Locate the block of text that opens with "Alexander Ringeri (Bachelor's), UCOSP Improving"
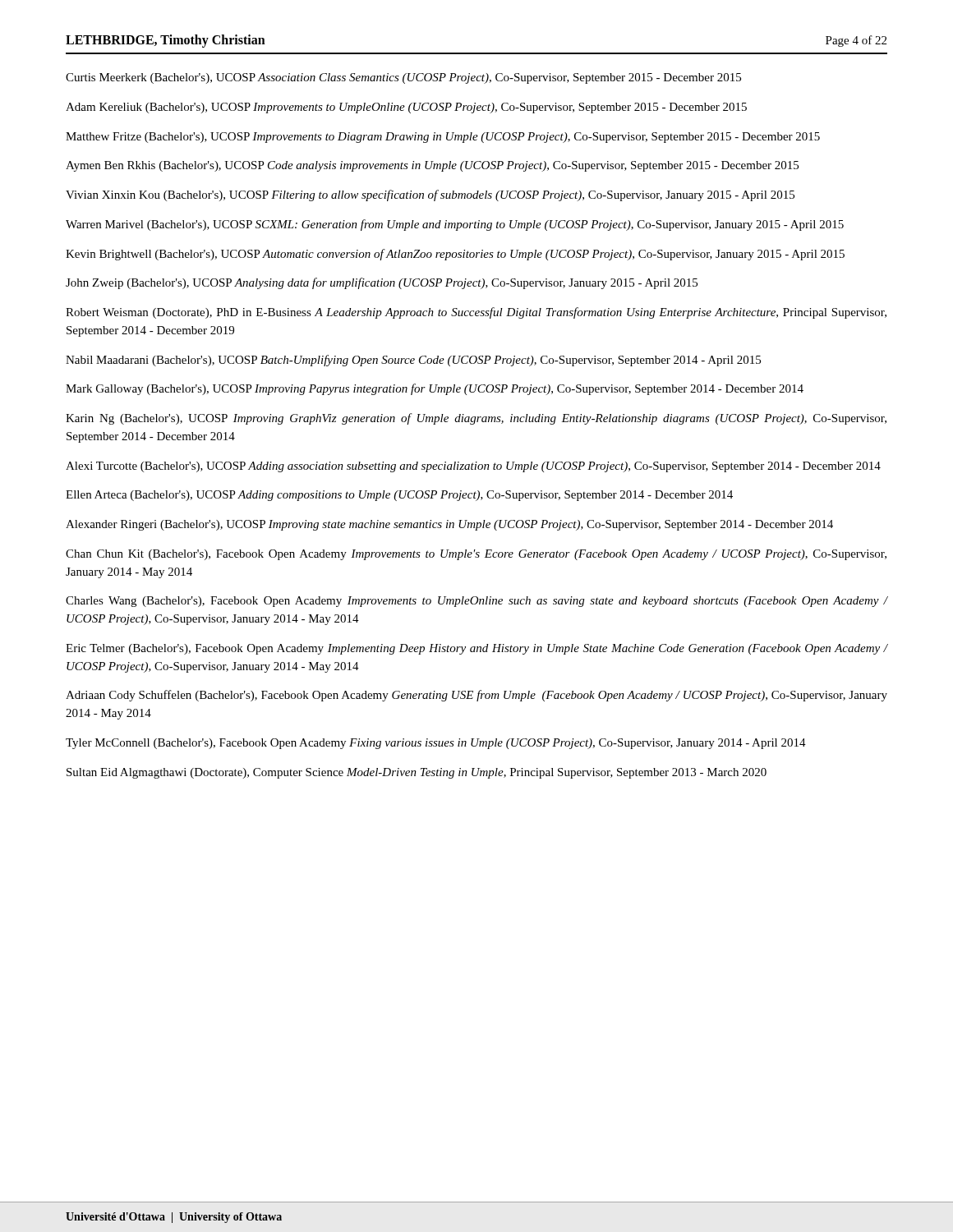 tap(449, 524)
